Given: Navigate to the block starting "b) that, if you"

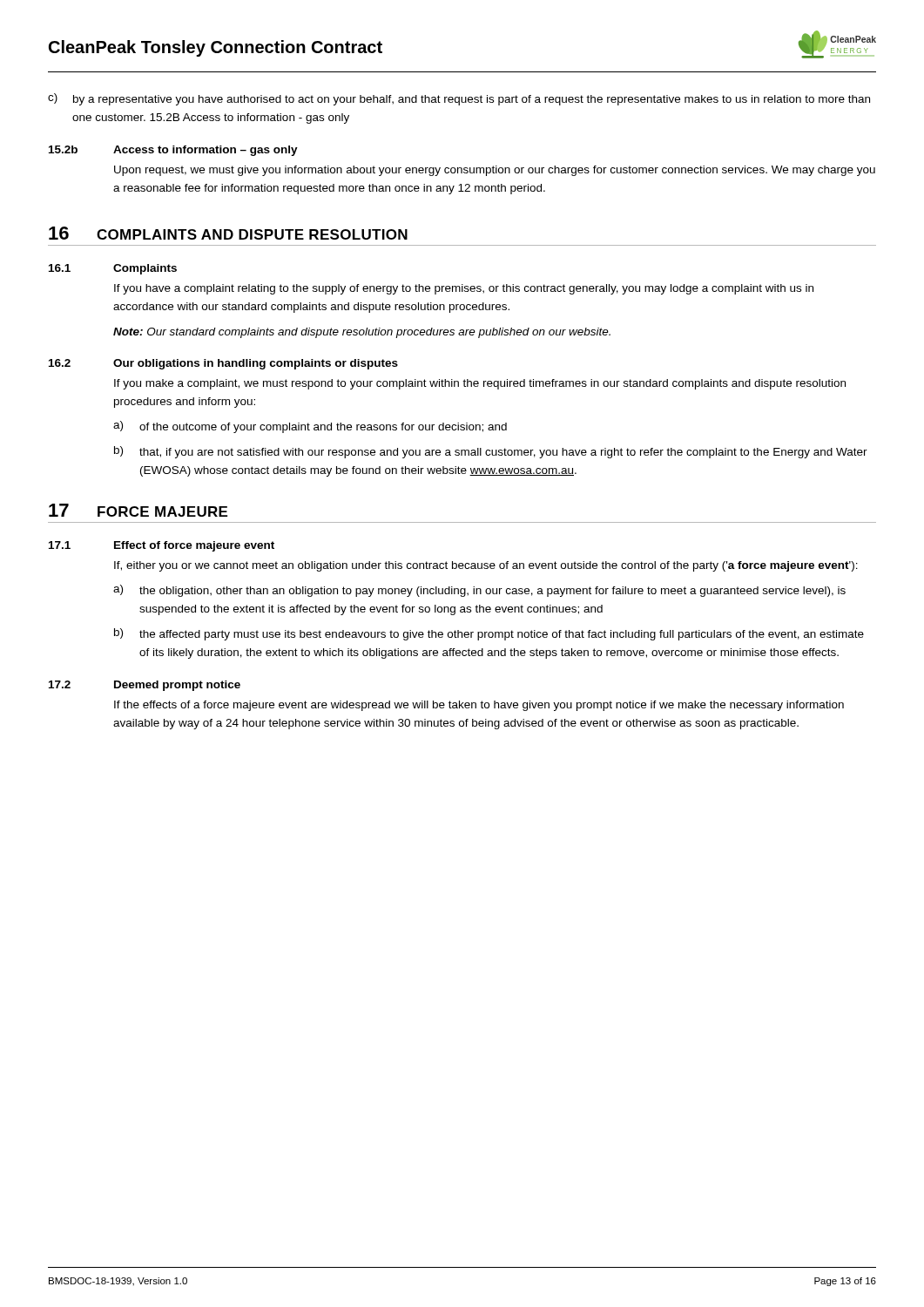Looking at the screenshot, I should coord(495,462).
